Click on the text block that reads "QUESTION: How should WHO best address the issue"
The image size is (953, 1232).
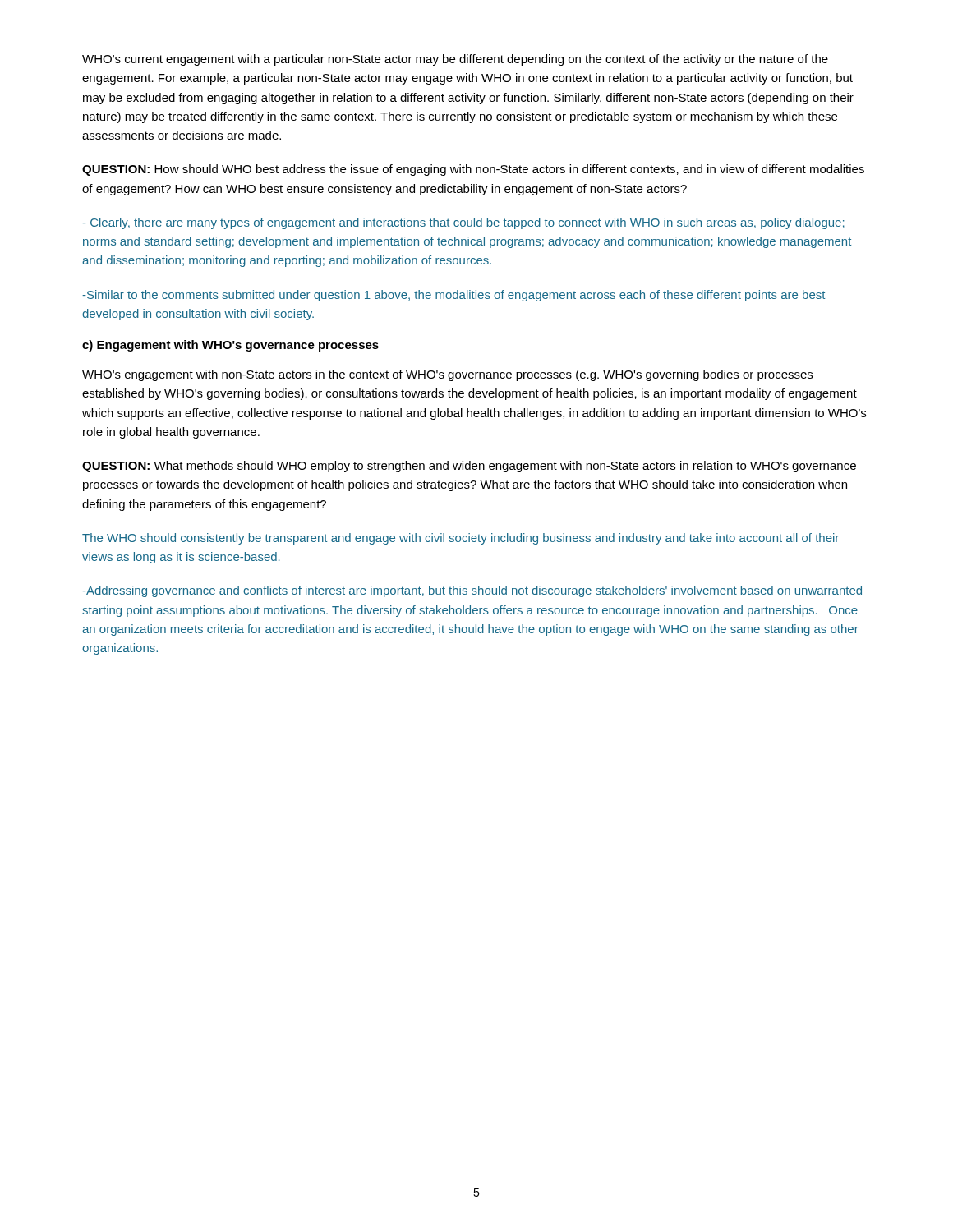(x=473, y=179)
